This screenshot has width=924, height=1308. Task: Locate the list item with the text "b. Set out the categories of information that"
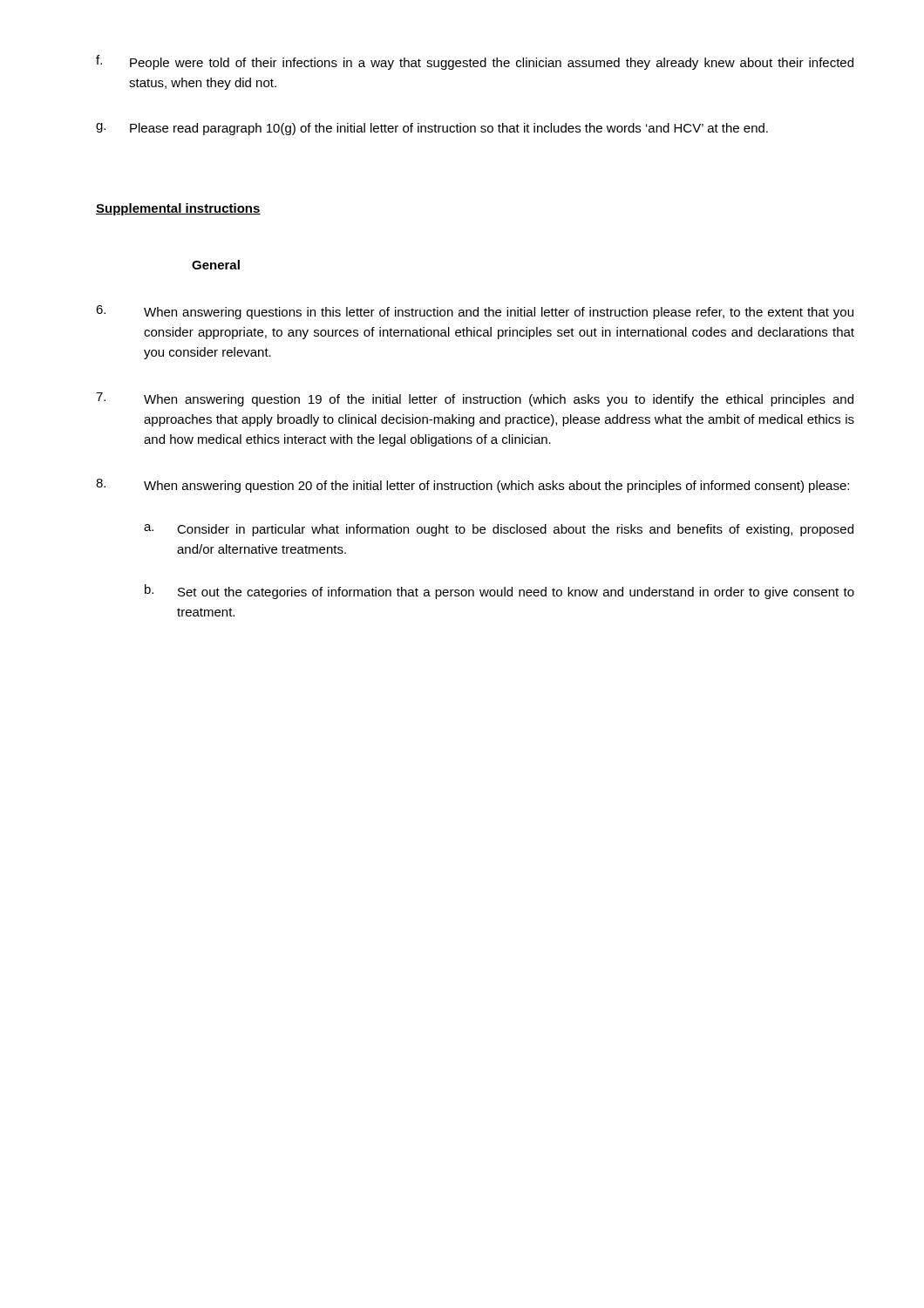click(x=499, y=602)
